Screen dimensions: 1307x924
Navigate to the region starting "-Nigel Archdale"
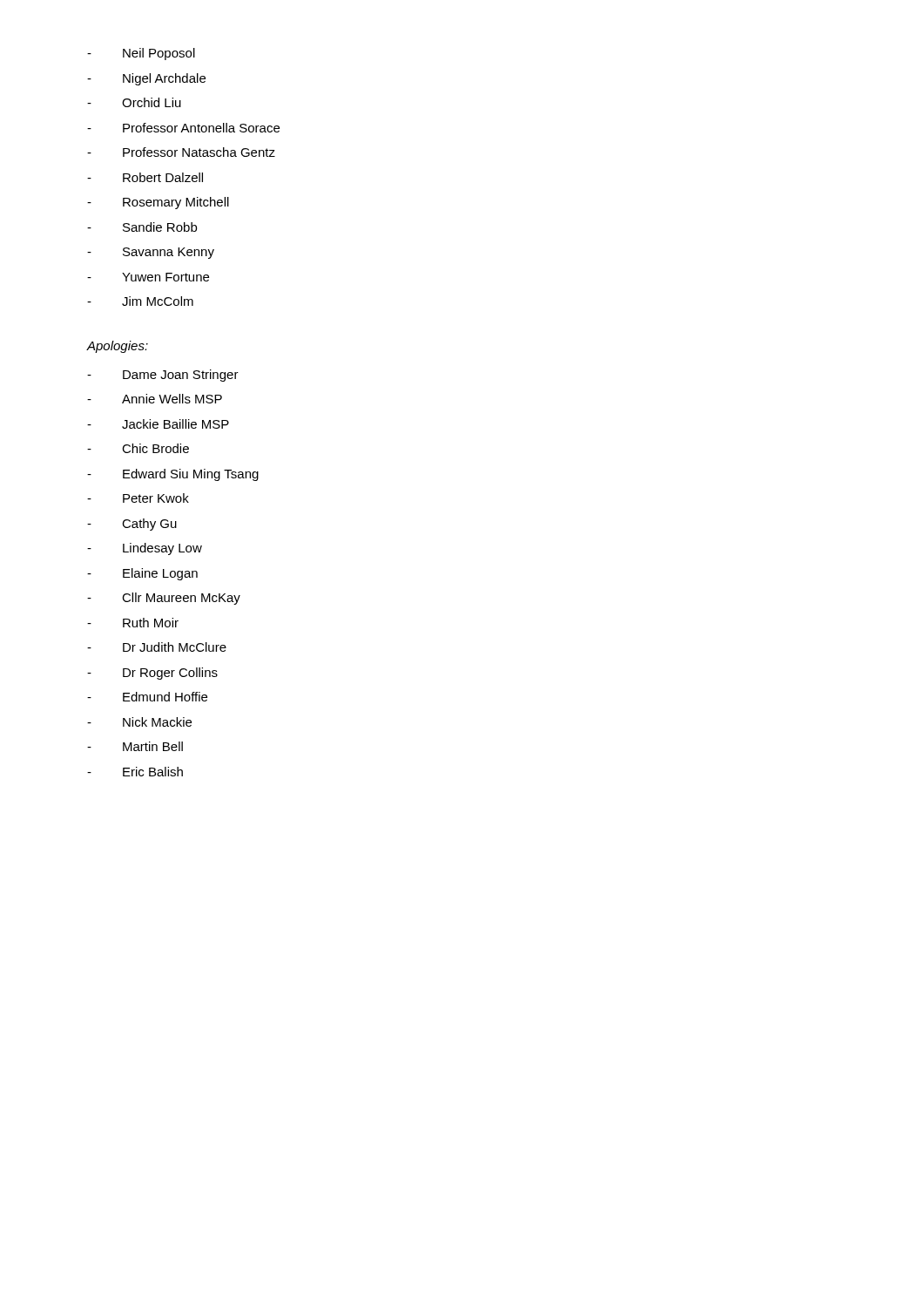pyautogui.click(x=147, y=78)
